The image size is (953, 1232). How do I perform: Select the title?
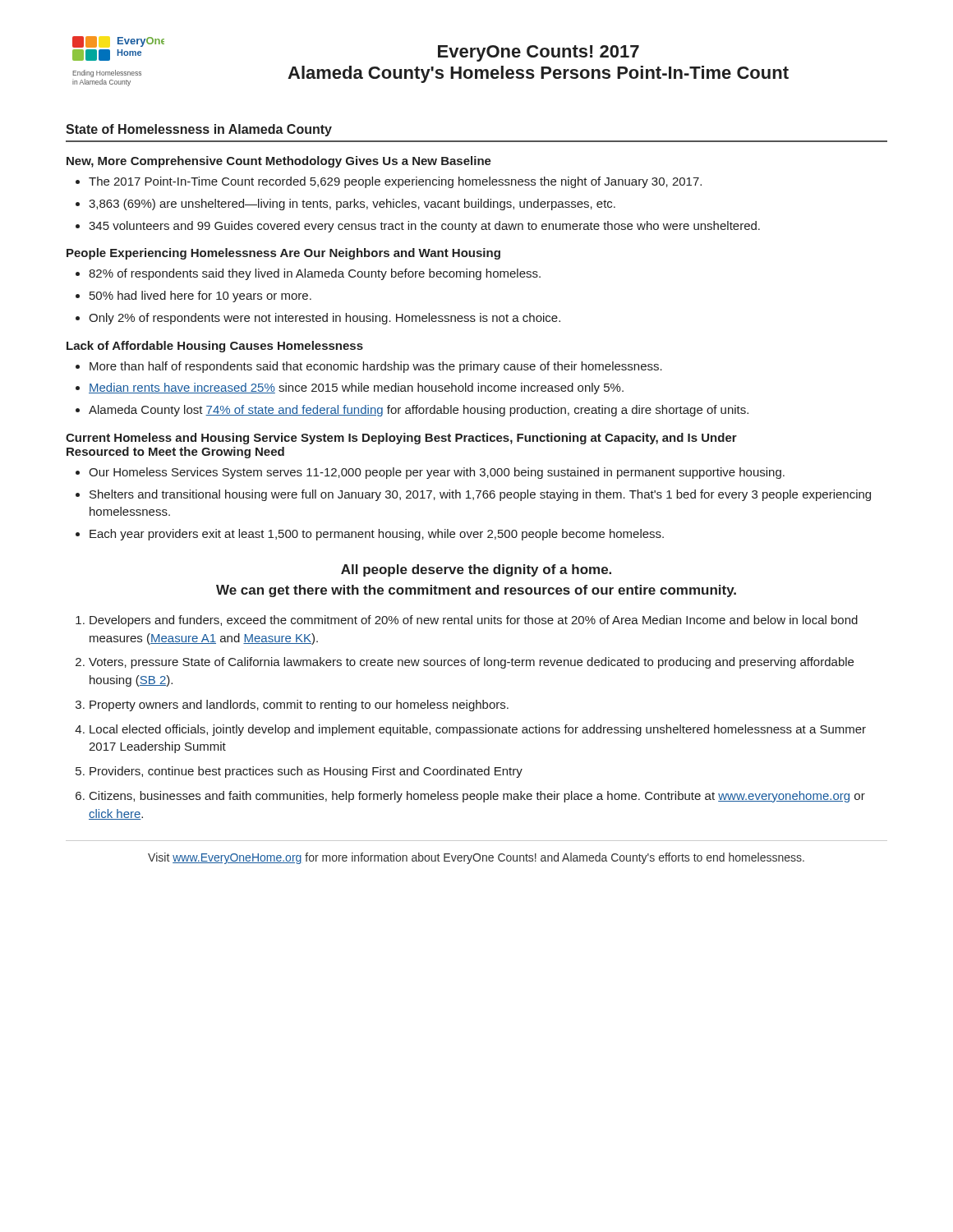[538, 62]
